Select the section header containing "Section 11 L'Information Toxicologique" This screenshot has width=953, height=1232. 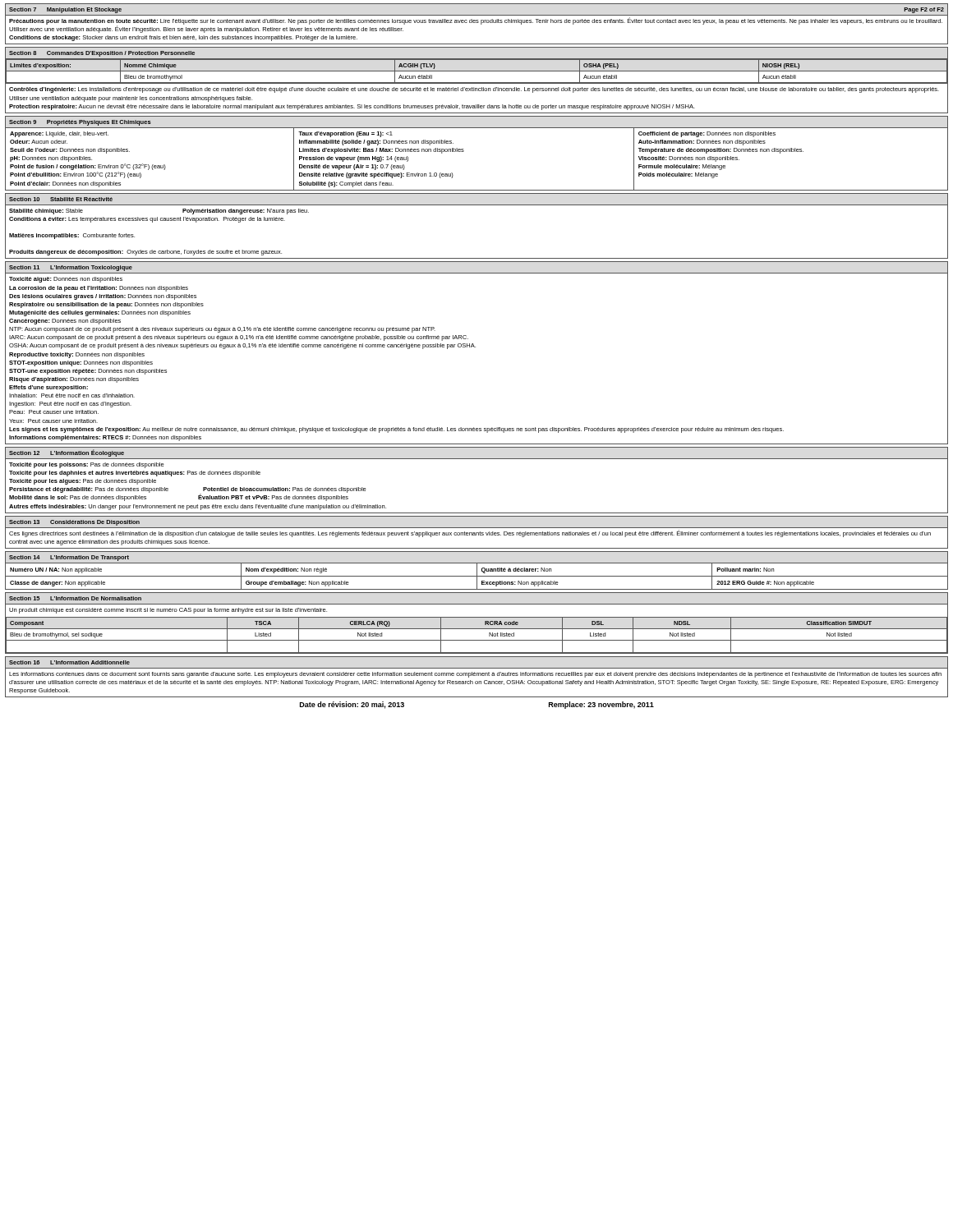tap(71, 268)
